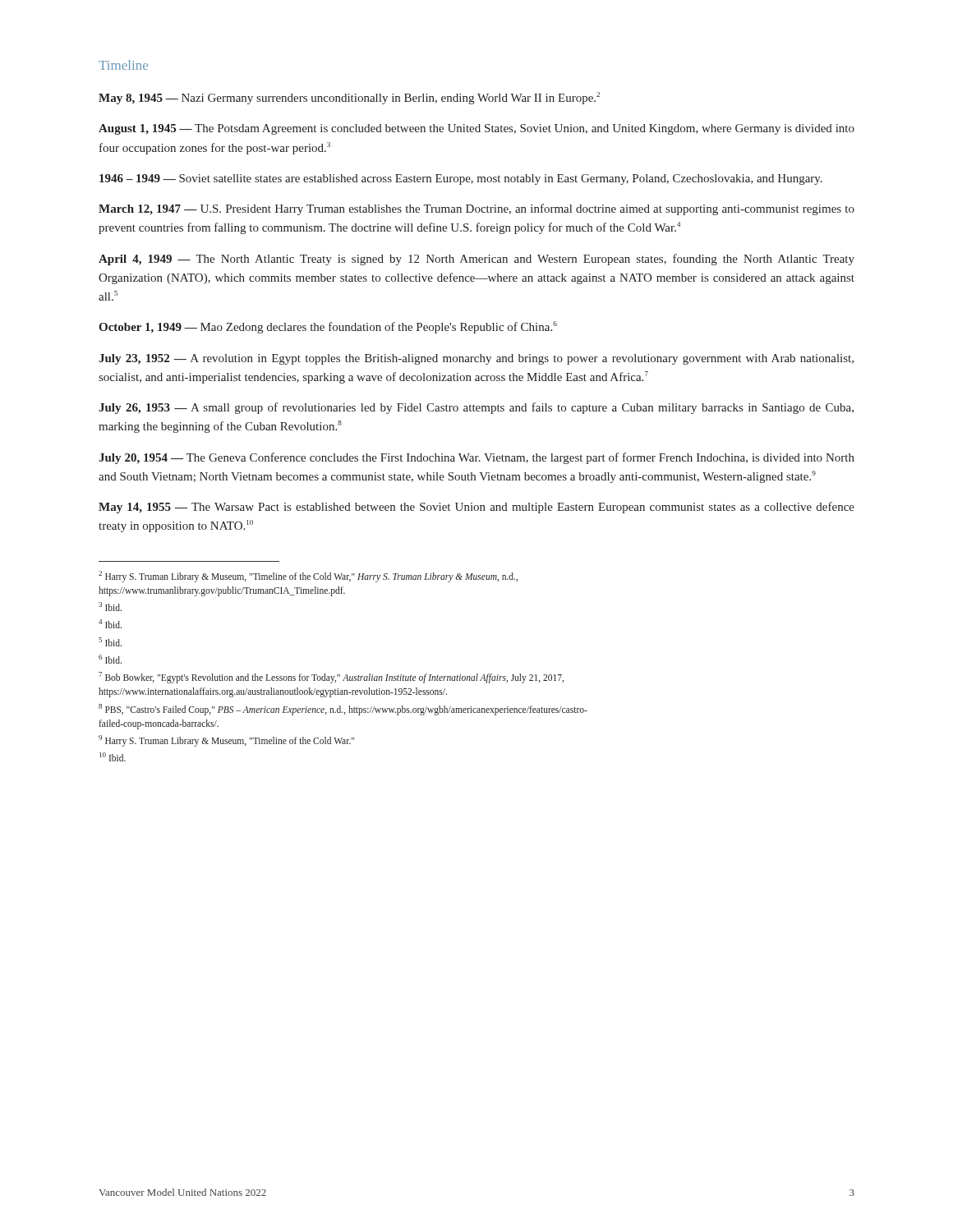The image size is (953, 1232).
Task: Where is the passage that starts "July 23, 1952"?
Action: pos(476,367)
